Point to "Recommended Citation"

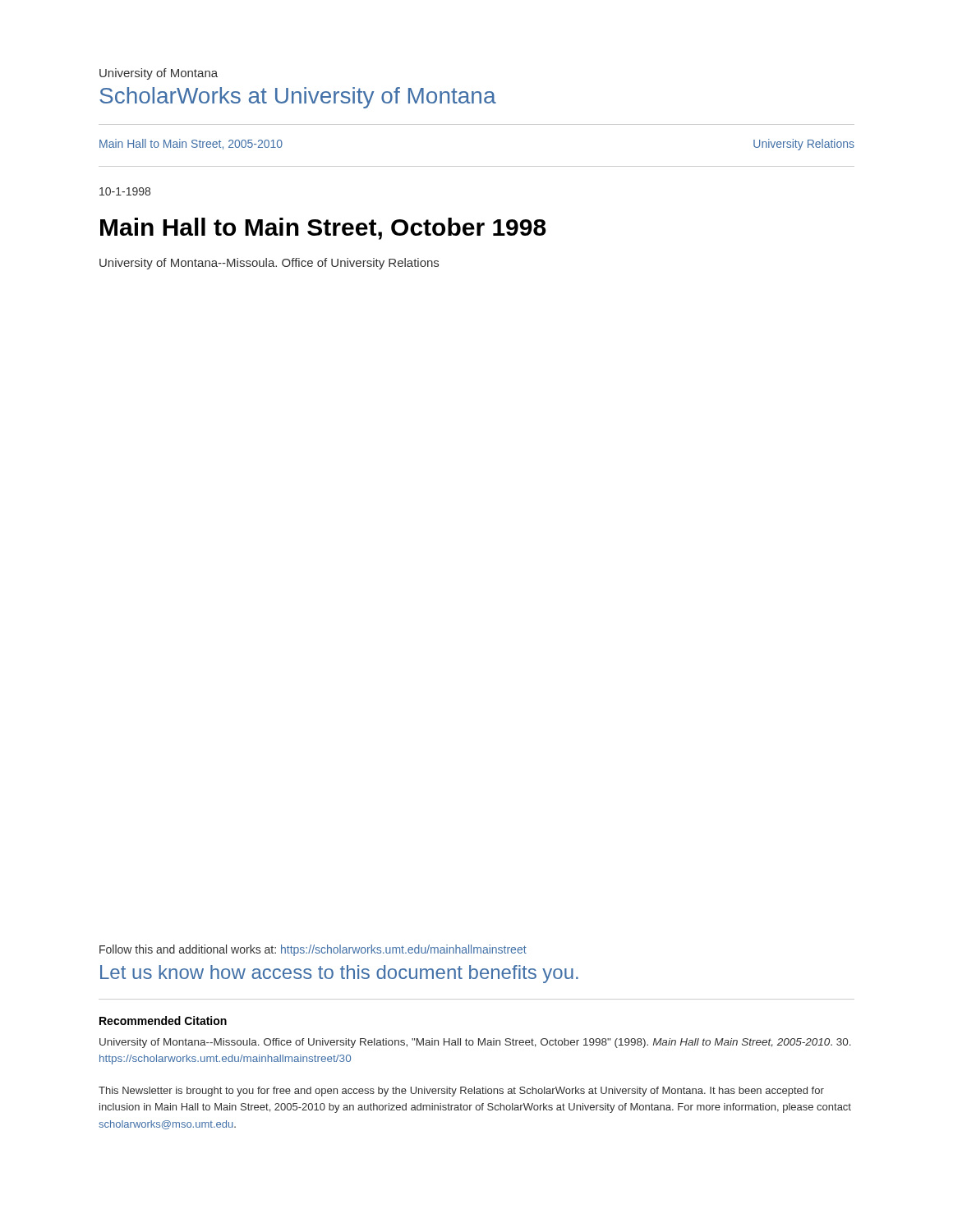163,1021
